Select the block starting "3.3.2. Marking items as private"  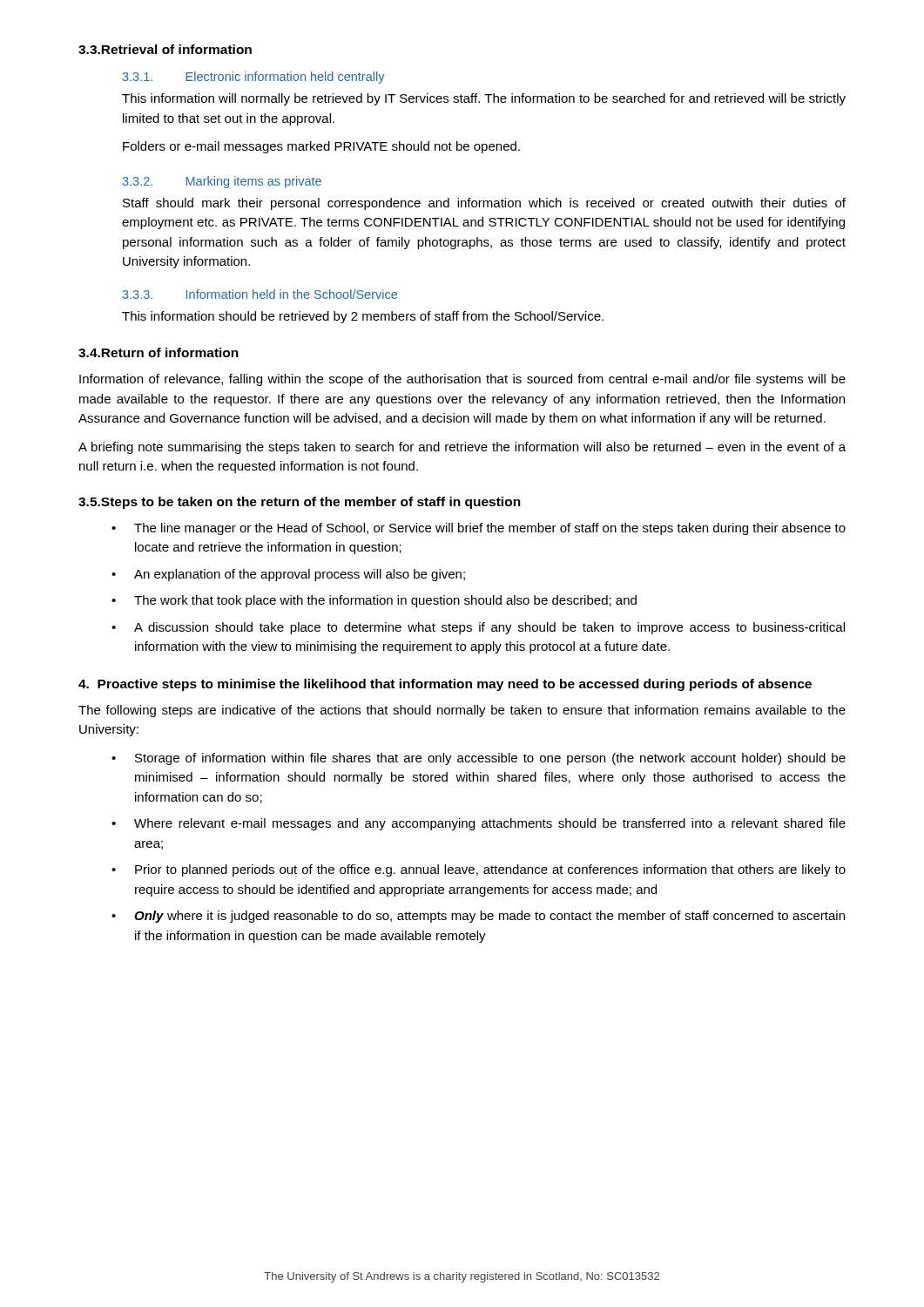point(222,181)
